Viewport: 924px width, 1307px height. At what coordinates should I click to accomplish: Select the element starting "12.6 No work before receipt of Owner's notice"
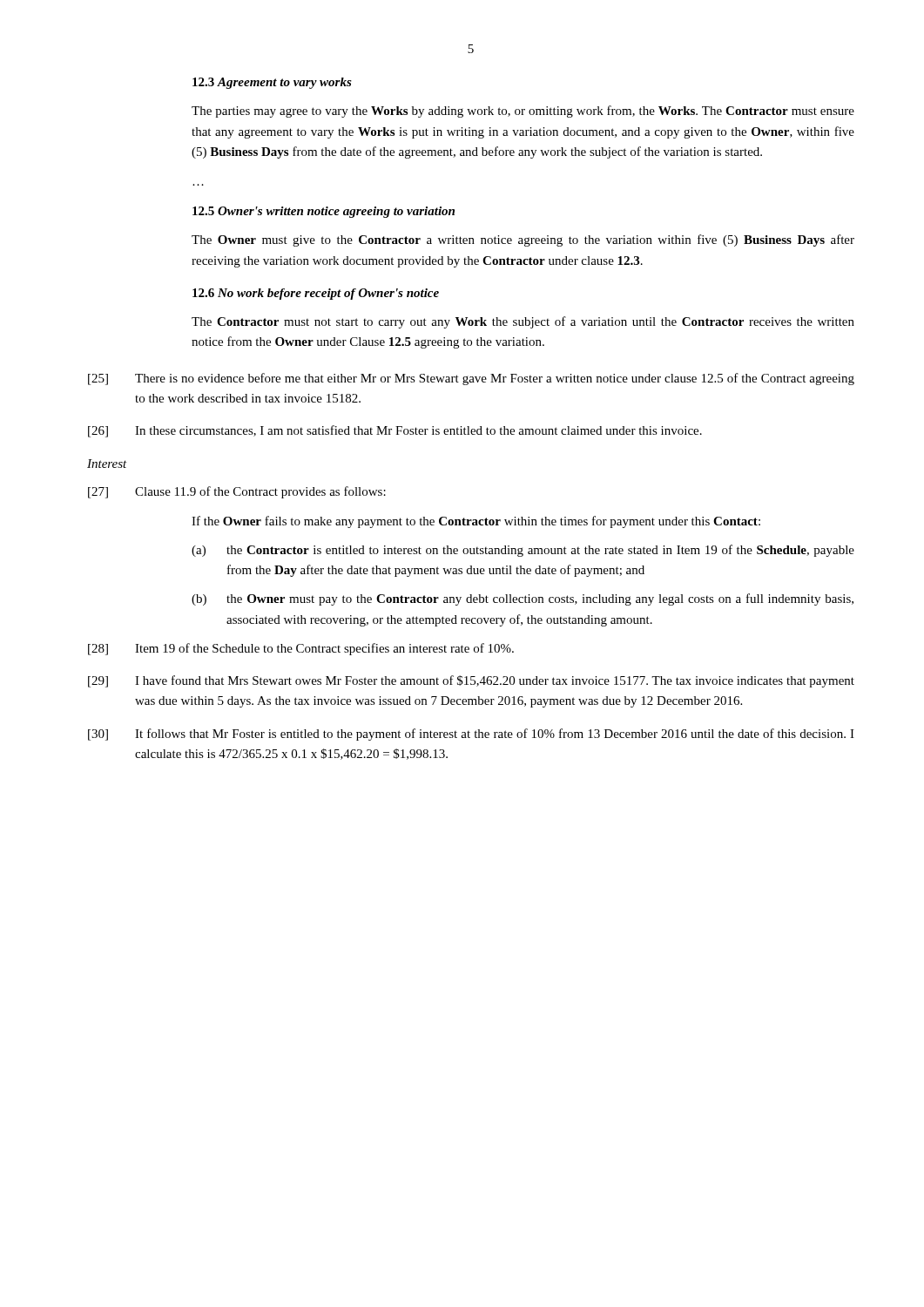pyautogui.click(x=315, y=293)
